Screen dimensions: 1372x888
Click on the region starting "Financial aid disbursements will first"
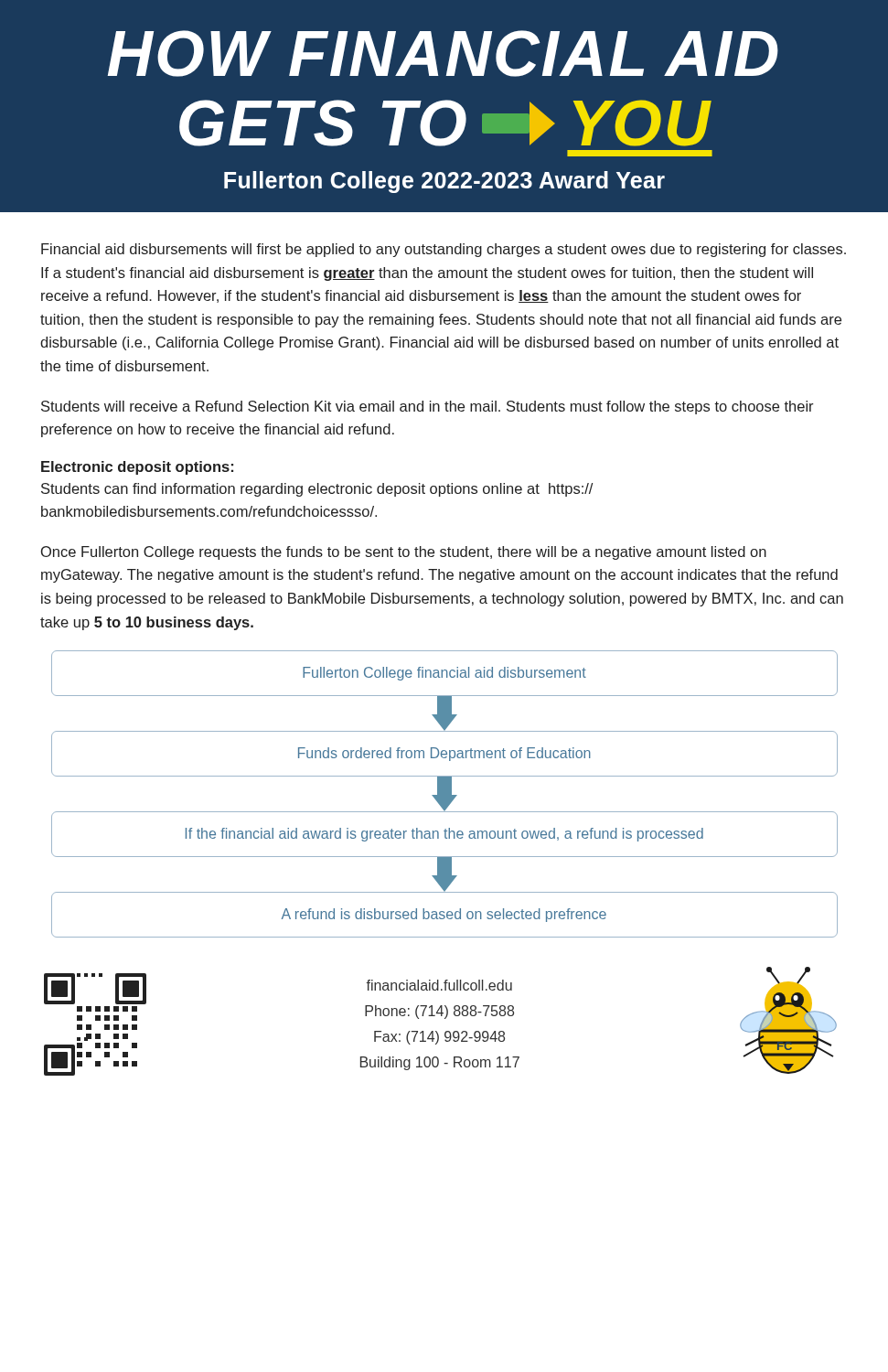(444, 307)
